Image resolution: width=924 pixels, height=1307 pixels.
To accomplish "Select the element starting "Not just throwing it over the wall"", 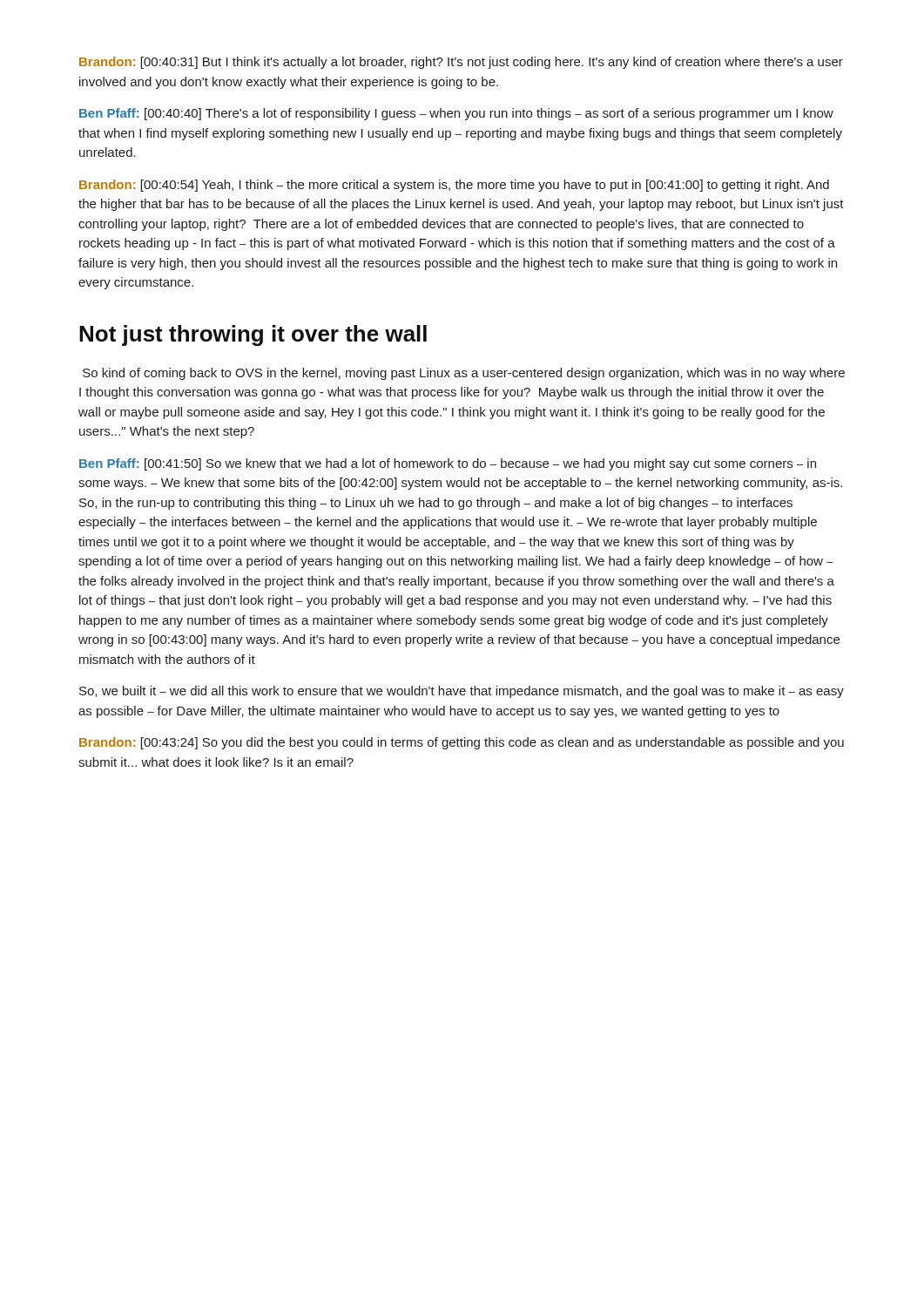I will (253, 333).
